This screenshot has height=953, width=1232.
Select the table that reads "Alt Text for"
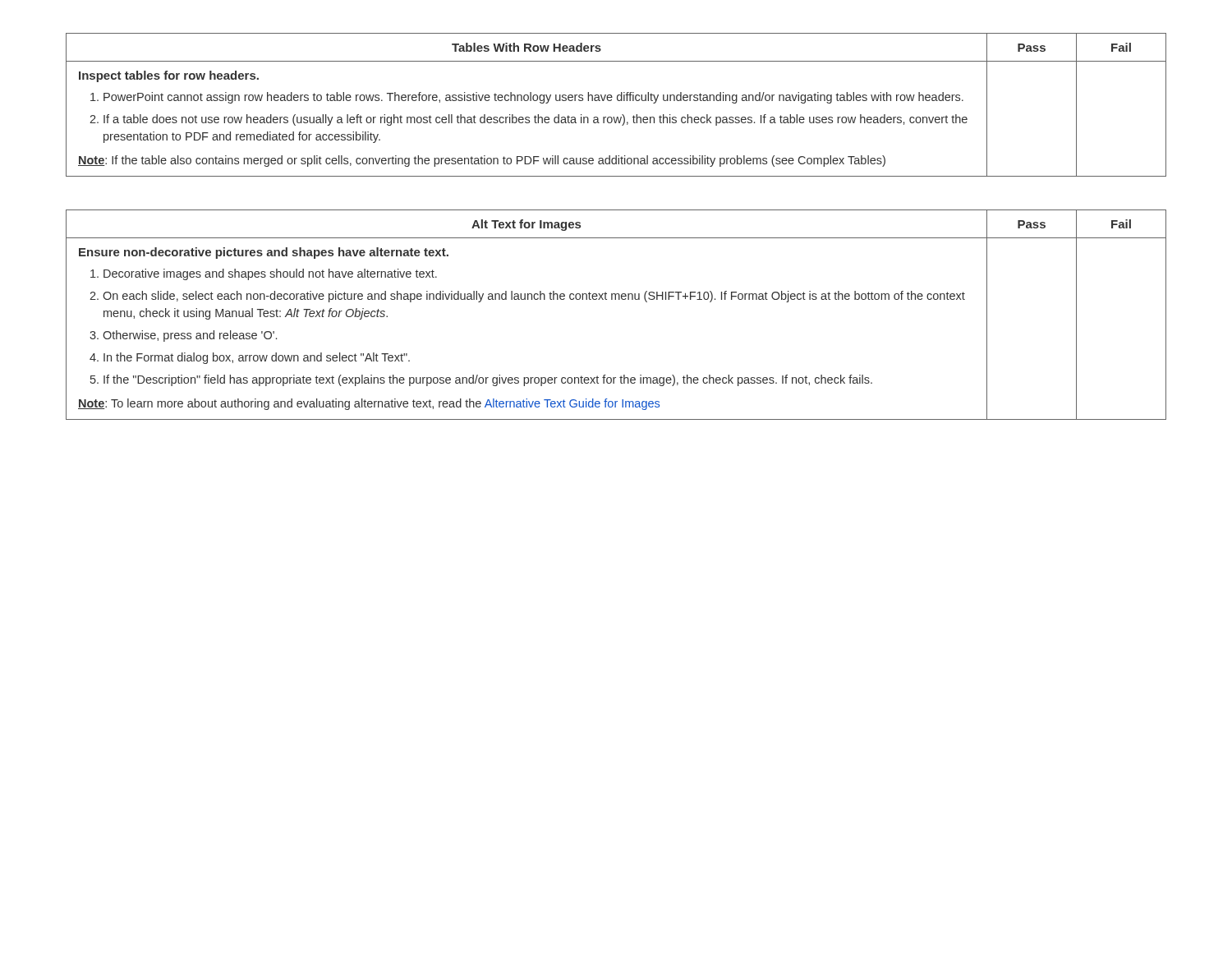coord(616,315)
